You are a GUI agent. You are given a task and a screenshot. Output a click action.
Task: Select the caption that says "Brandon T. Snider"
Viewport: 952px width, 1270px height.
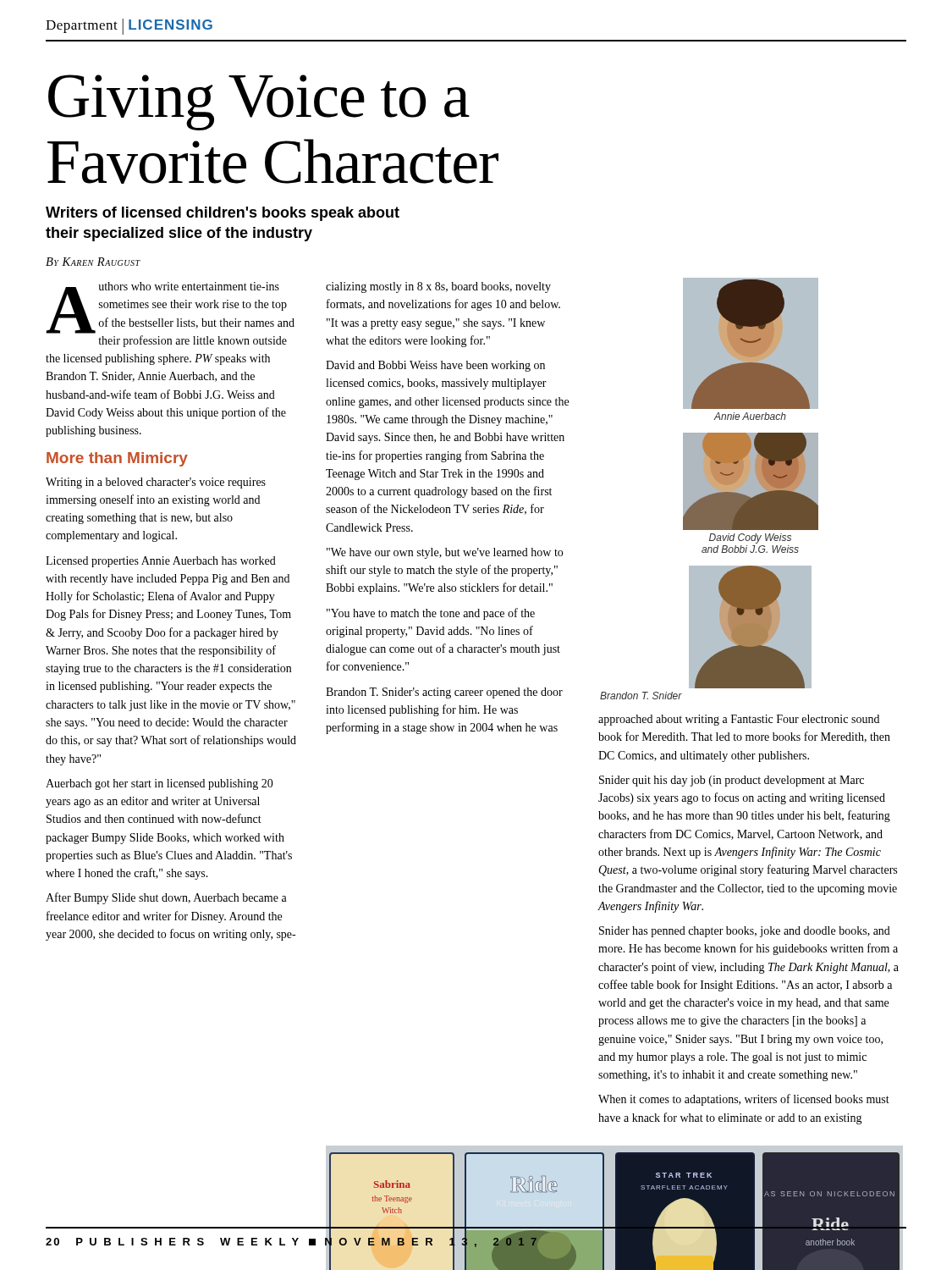point(641,696)
